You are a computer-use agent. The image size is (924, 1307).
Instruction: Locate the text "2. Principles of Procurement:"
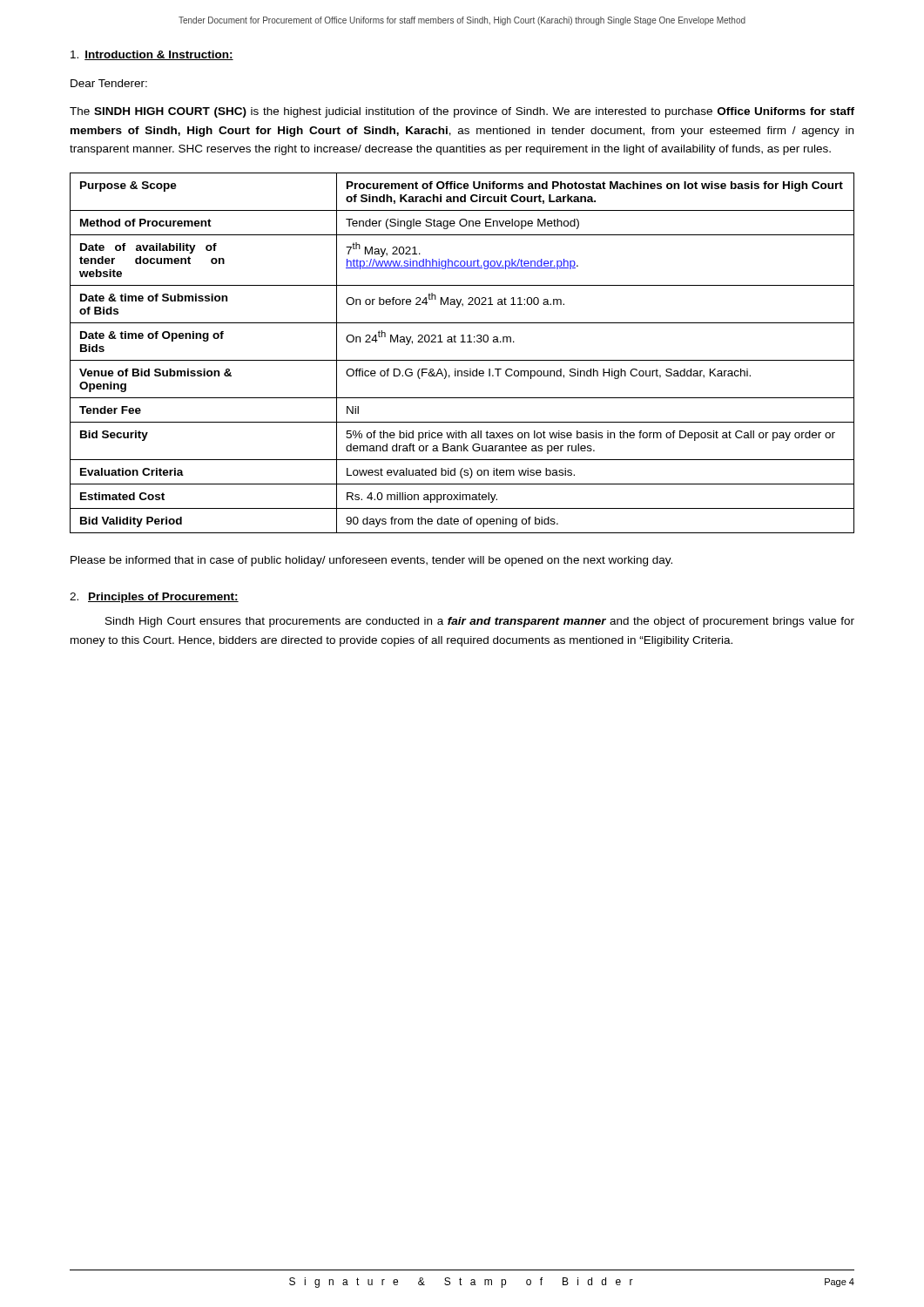pyautogui.click(x=154, y=597)
